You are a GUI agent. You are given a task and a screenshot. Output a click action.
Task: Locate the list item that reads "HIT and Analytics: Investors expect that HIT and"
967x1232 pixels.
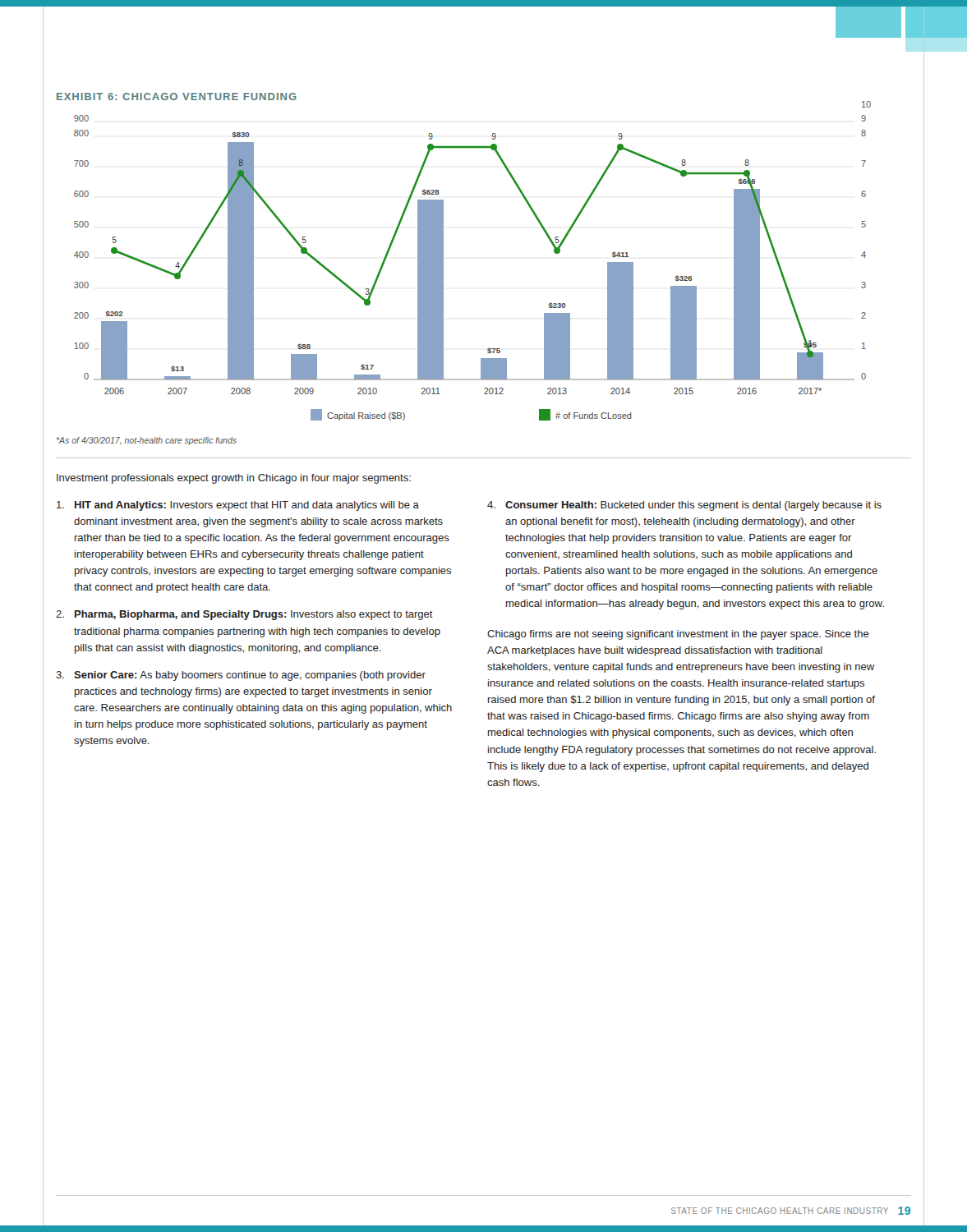tap(256, 546)
